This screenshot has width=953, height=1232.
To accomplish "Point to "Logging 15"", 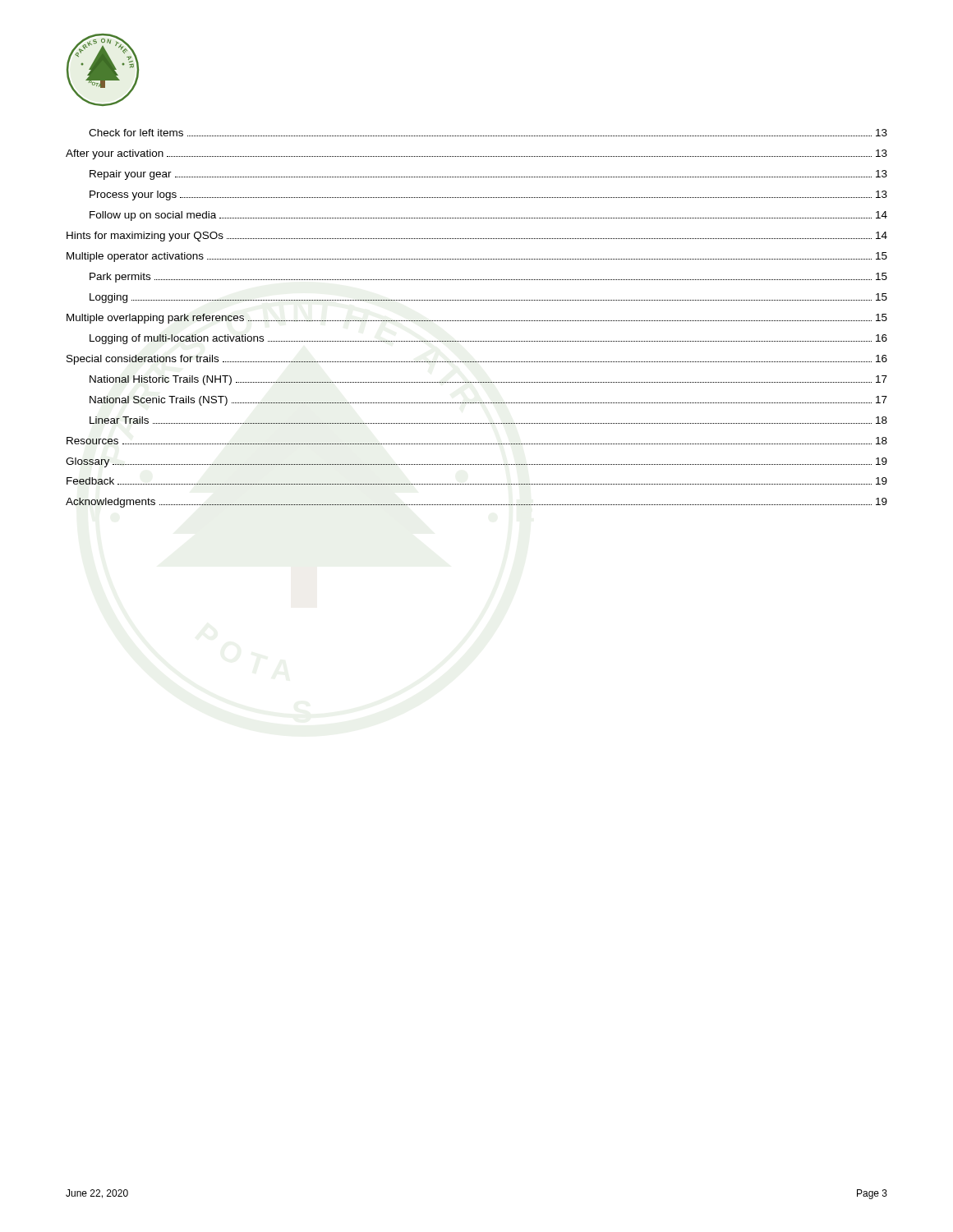I will point(488,298).
